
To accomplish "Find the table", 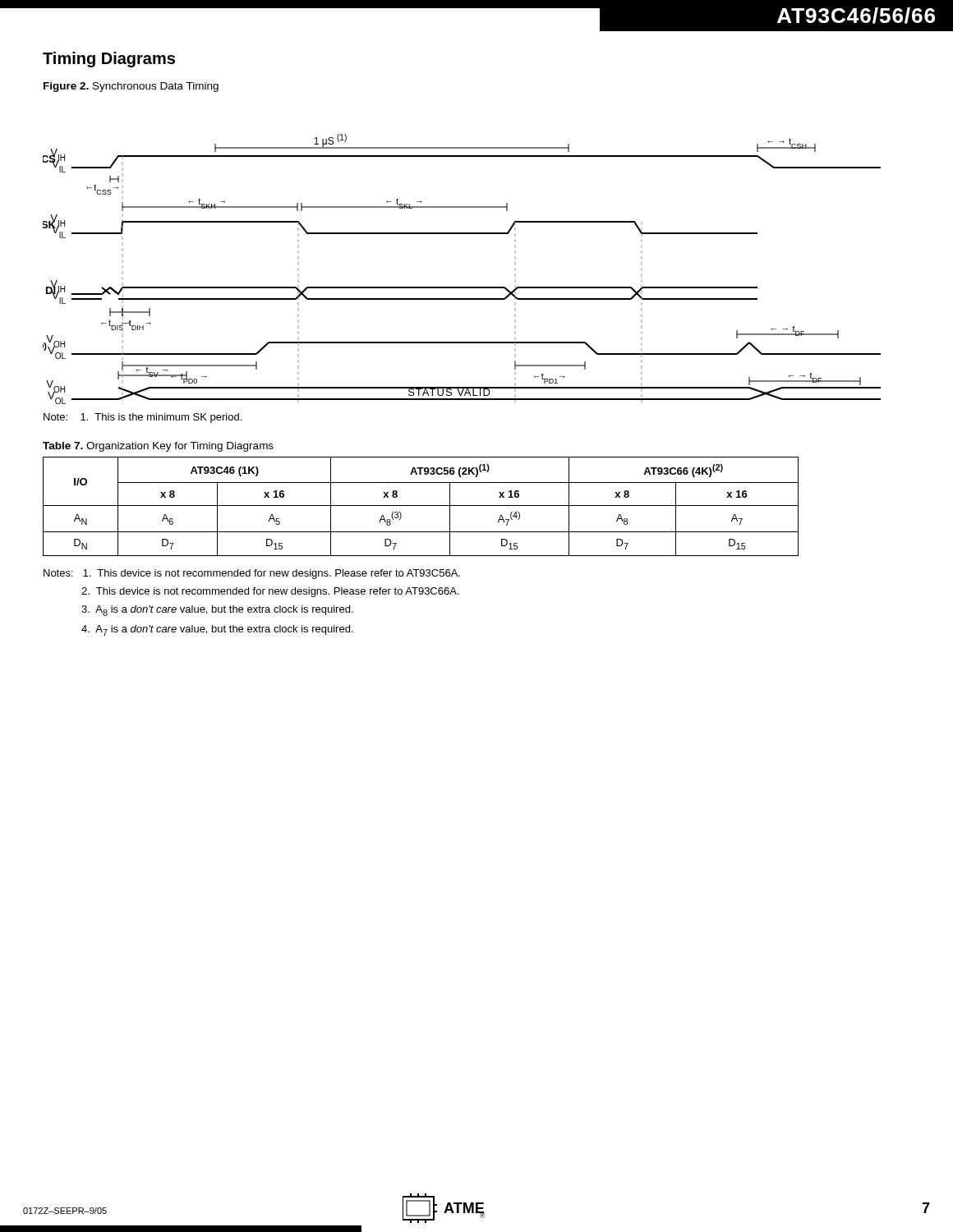I will 482,506.
